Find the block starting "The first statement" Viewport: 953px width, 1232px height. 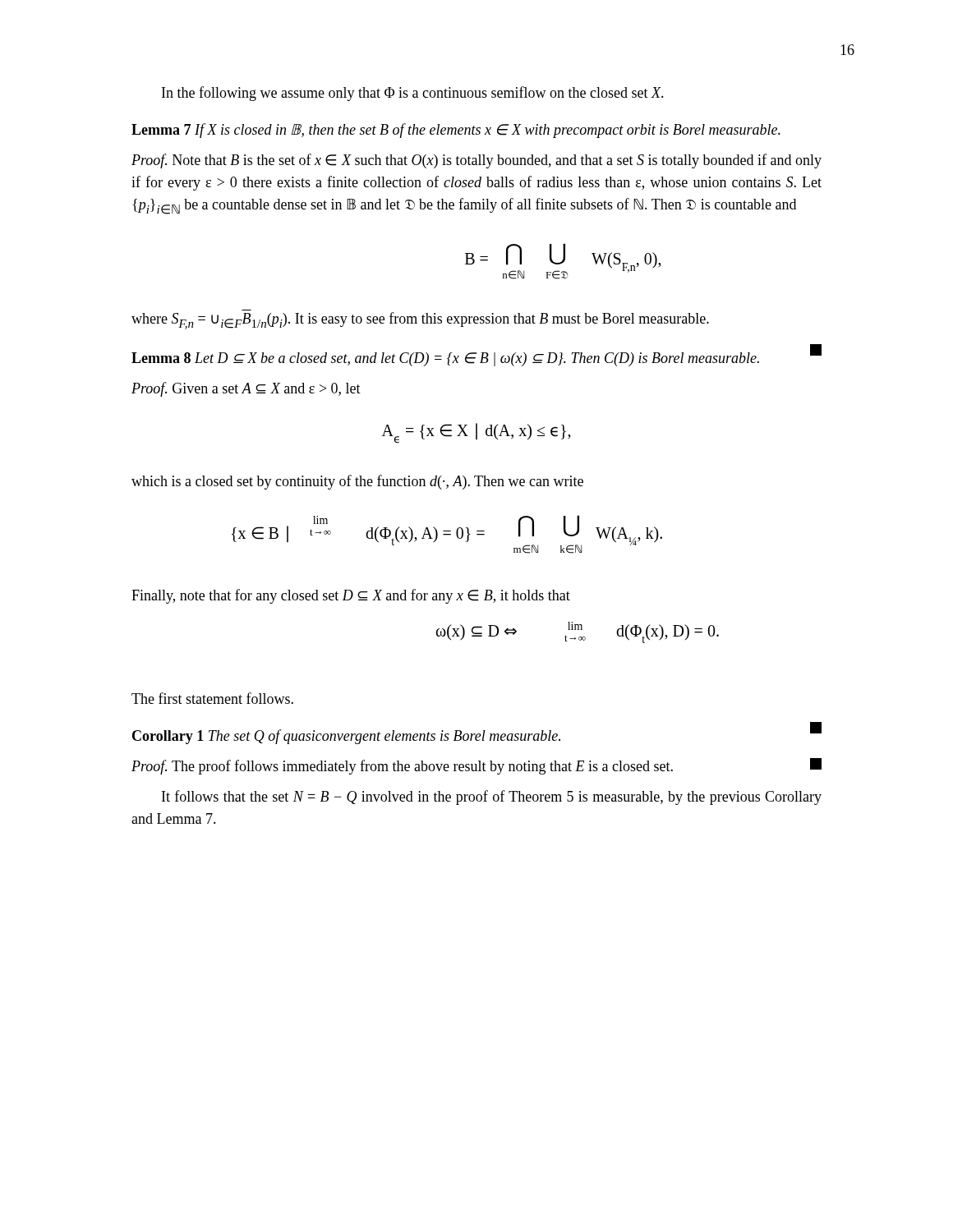[212, 698]
